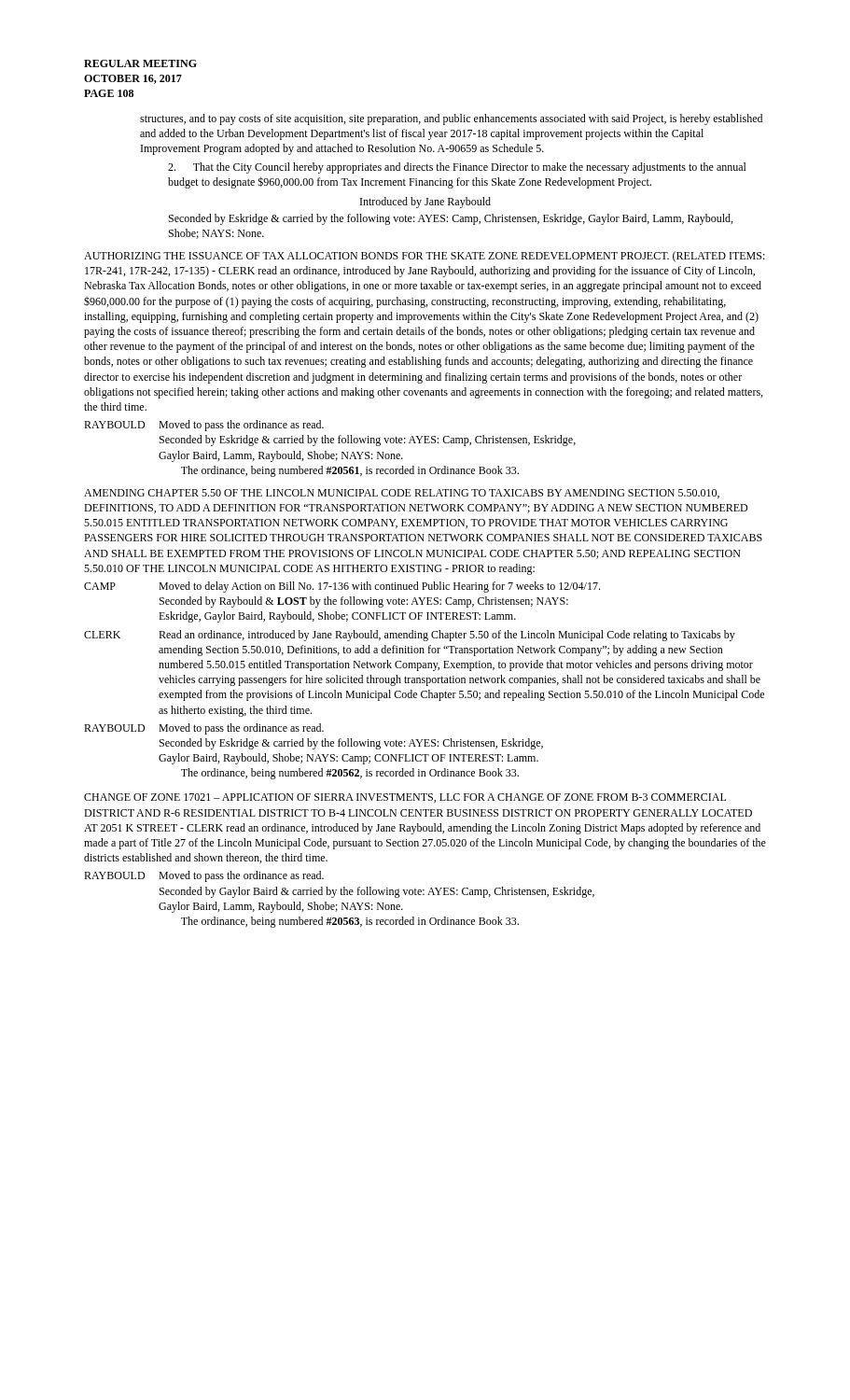This screenshot has height=1400, width=850.
Task: Click on the section header that says "AMENDING CHAPTER 5.50 OF THE LINCOLN MUNICIPAL CODE"
Action: pyautogui.click(x=423, y=530)
